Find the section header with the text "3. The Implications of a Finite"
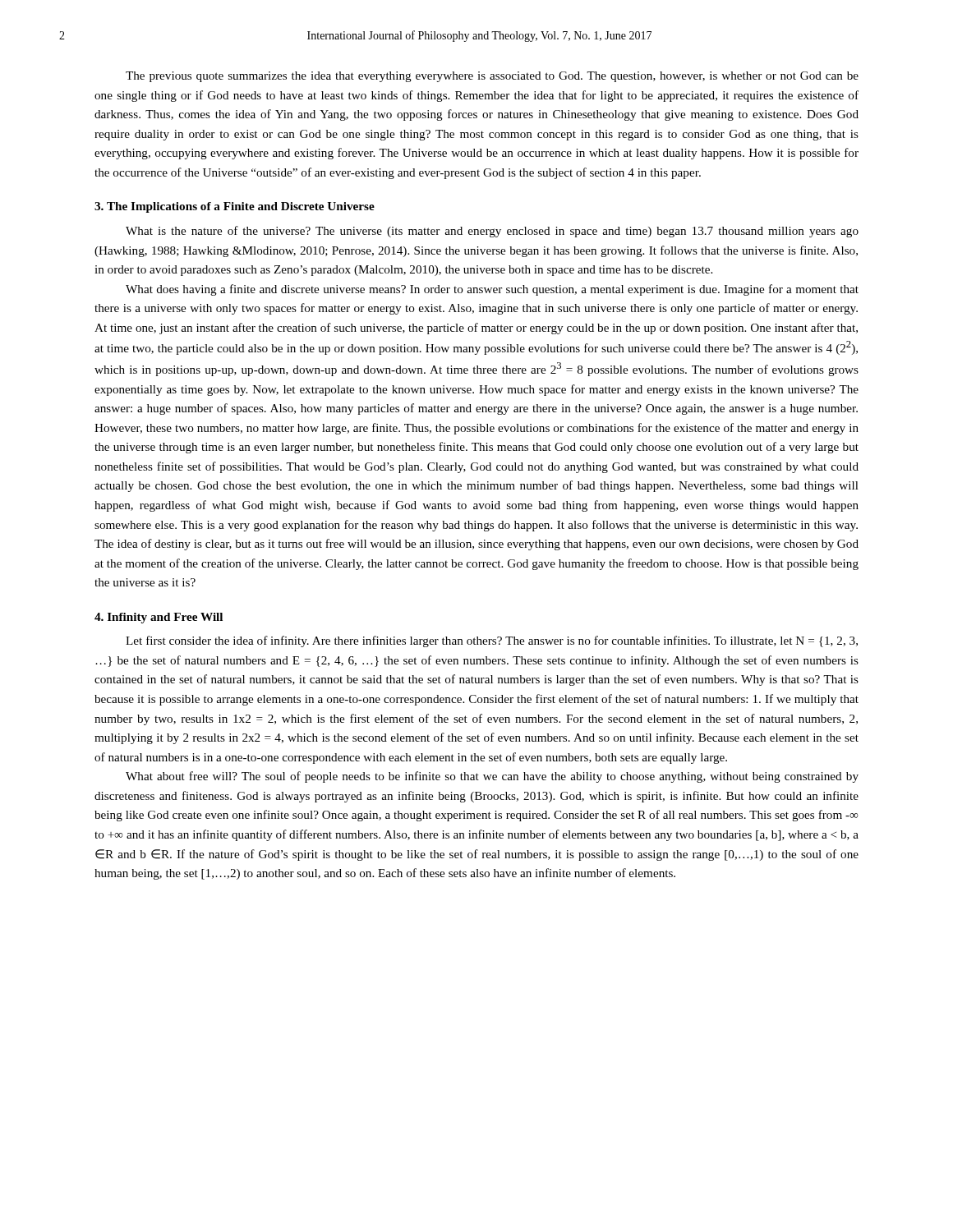The height and width of the screenshot is (1232, 953). pos(234,206)
